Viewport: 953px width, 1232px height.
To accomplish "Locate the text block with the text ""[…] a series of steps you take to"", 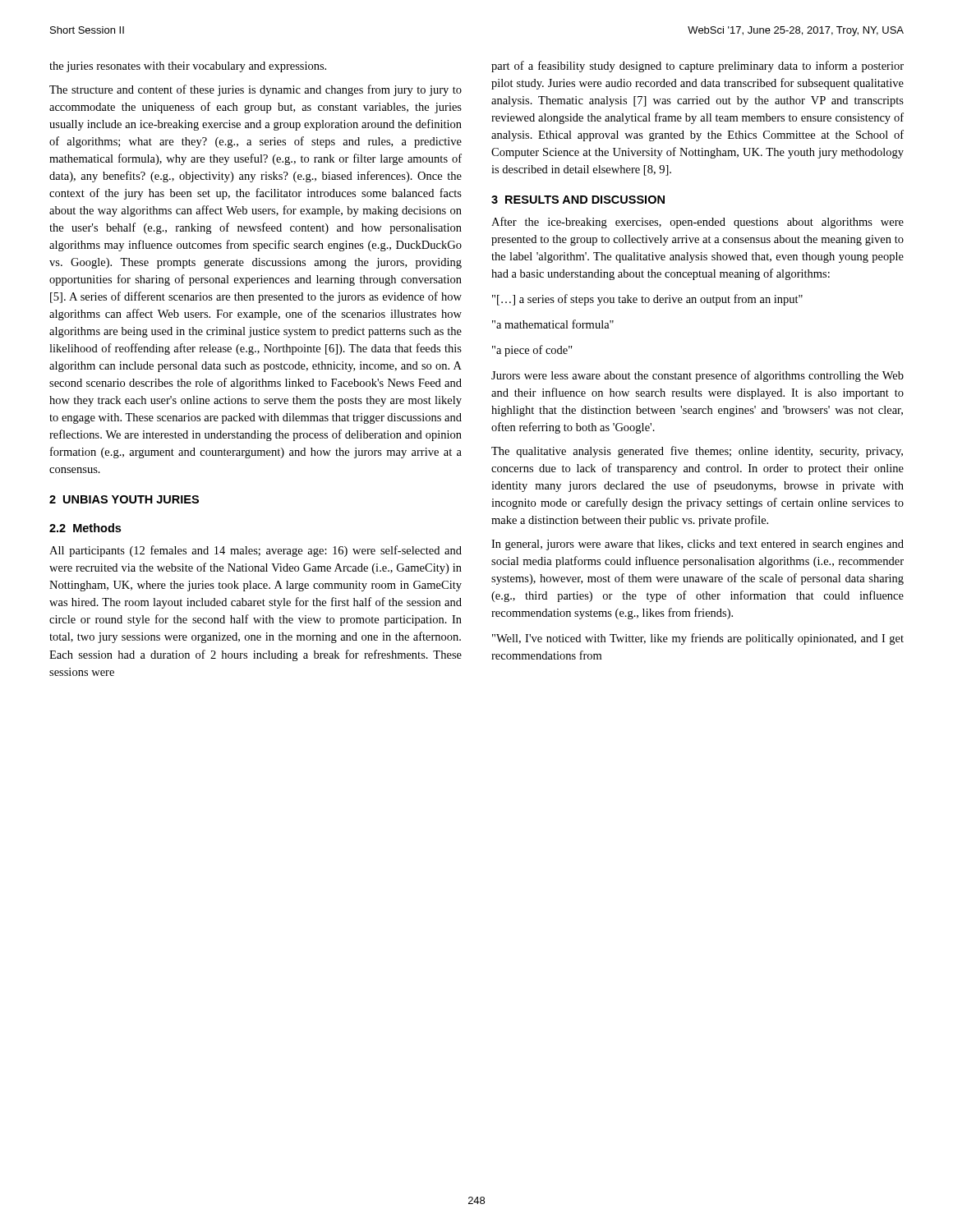I will coord(698,299).
